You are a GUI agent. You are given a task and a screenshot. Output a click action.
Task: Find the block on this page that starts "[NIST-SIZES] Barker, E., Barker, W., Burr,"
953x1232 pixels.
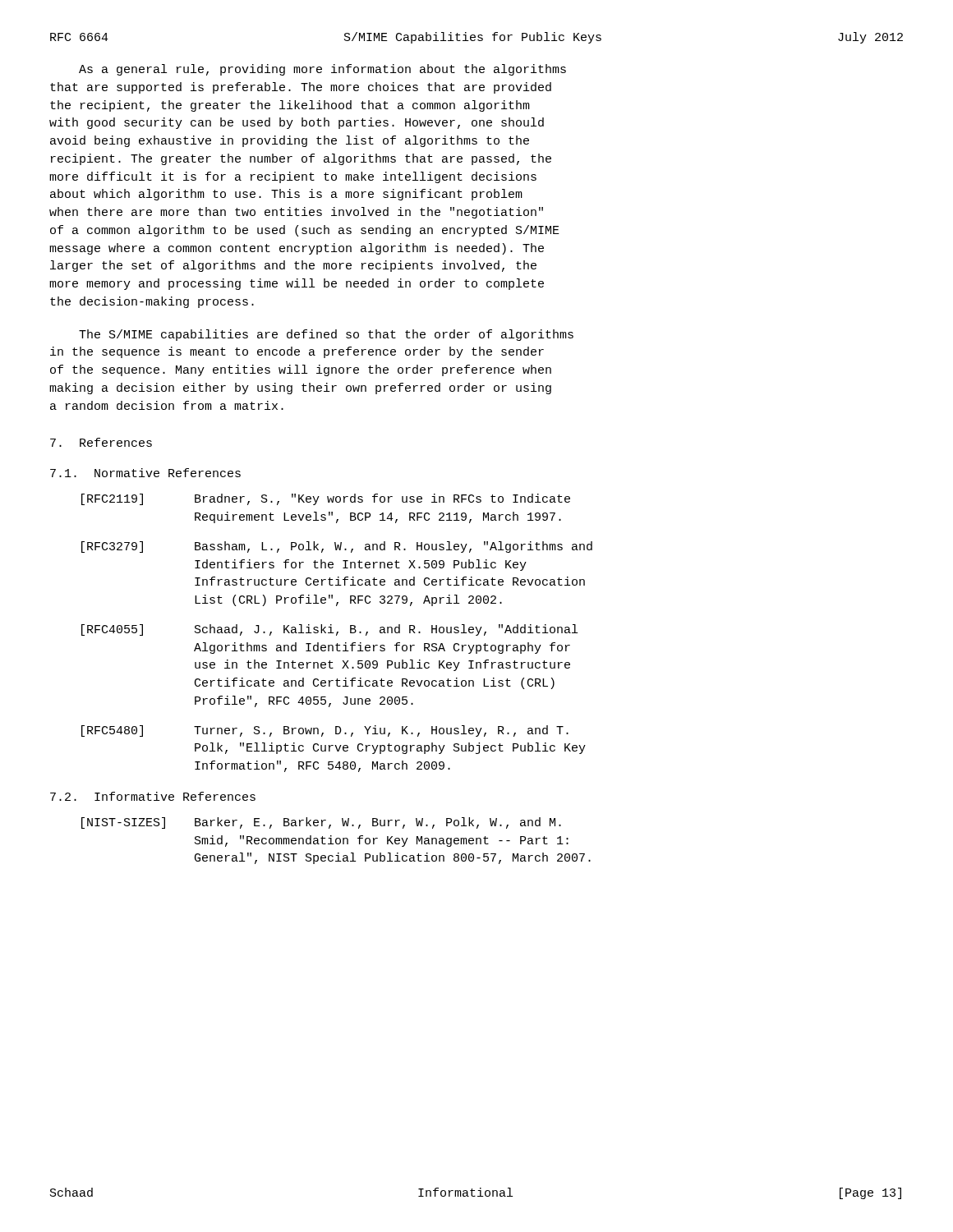point(491,841)
